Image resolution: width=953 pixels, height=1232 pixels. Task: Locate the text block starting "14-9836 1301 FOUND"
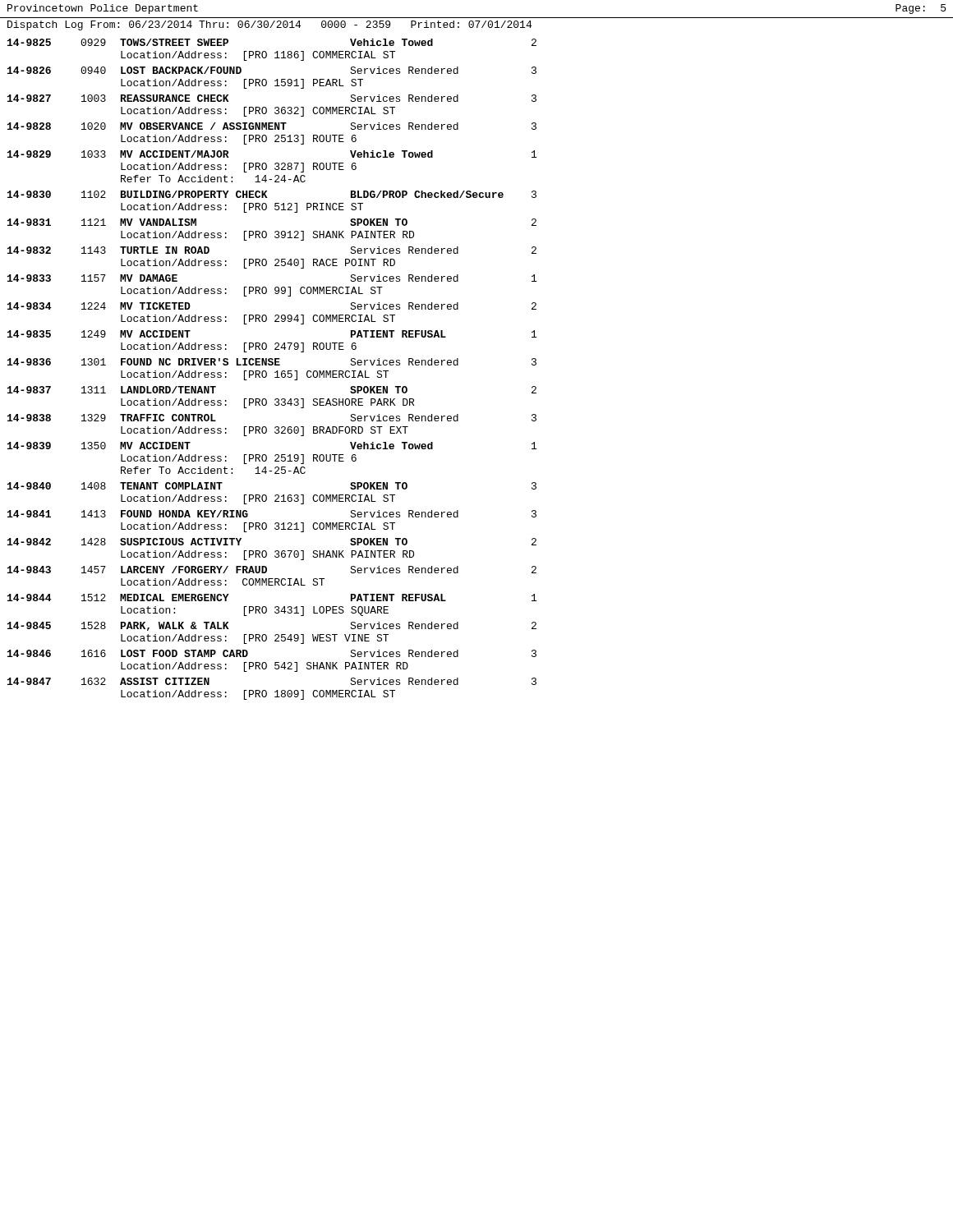(x=272, y=362)
